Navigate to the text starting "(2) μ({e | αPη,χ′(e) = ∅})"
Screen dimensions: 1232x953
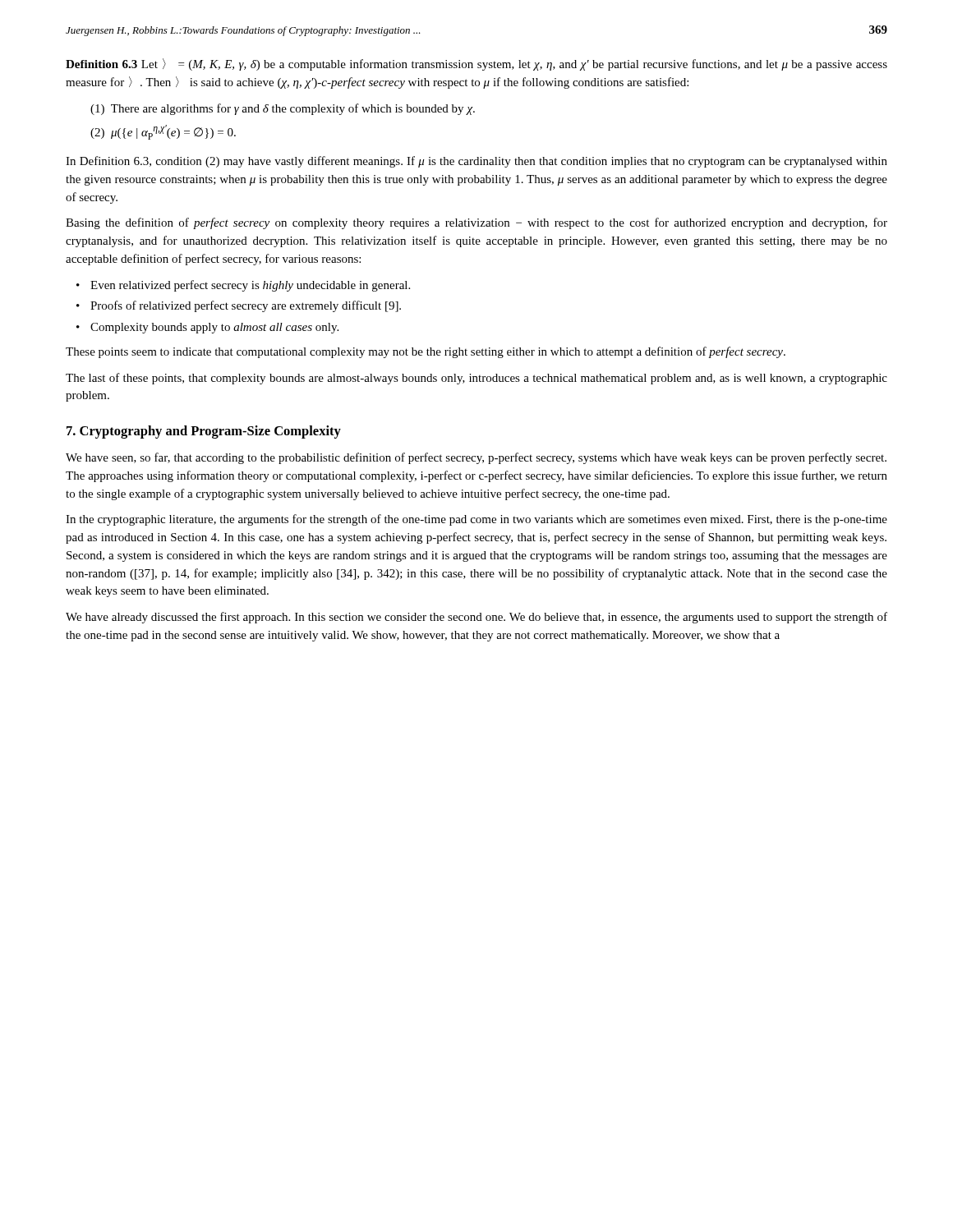(x=163, y=133)
